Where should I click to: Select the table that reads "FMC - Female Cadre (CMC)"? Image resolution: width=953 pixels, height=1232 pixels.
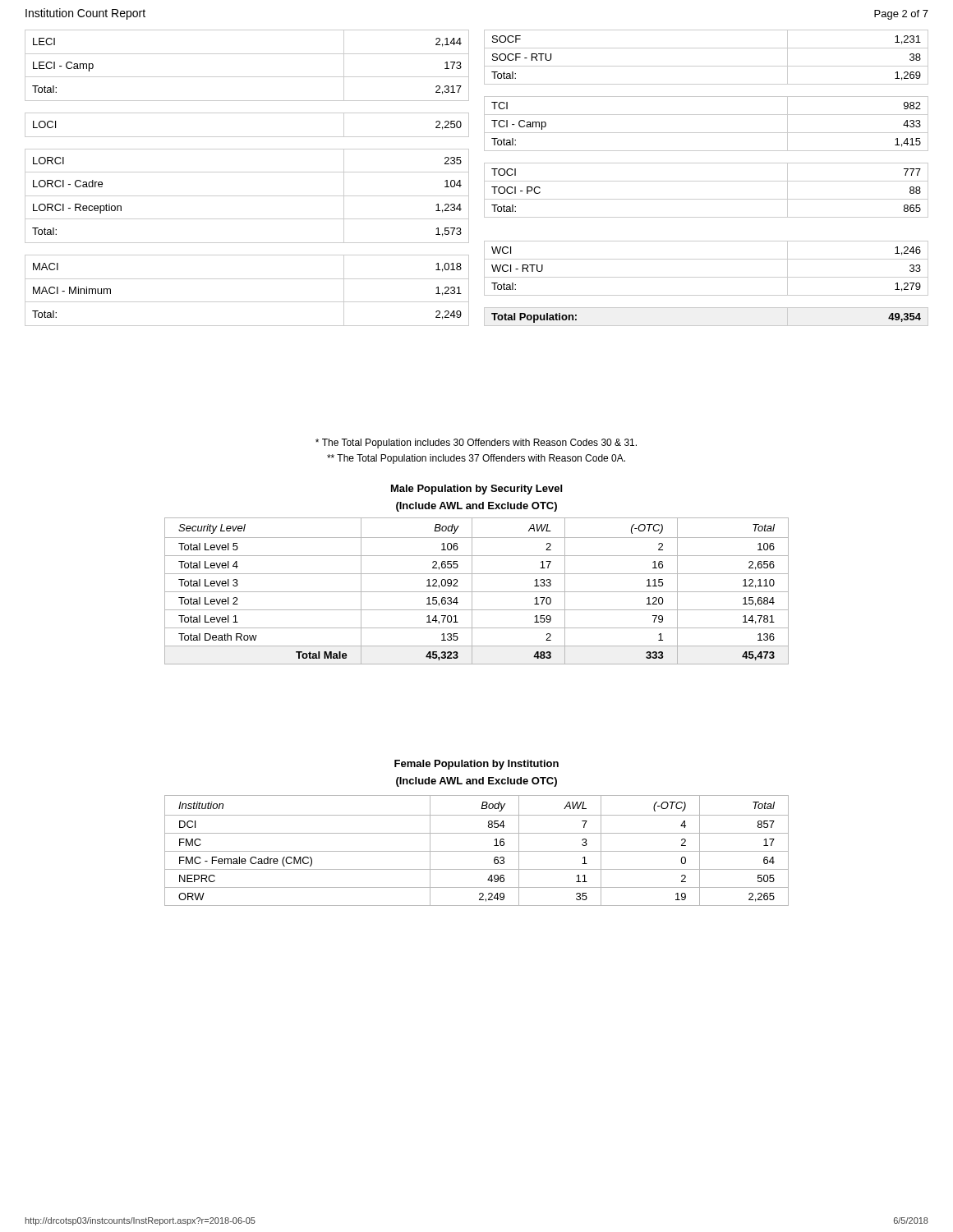(476, 850)
